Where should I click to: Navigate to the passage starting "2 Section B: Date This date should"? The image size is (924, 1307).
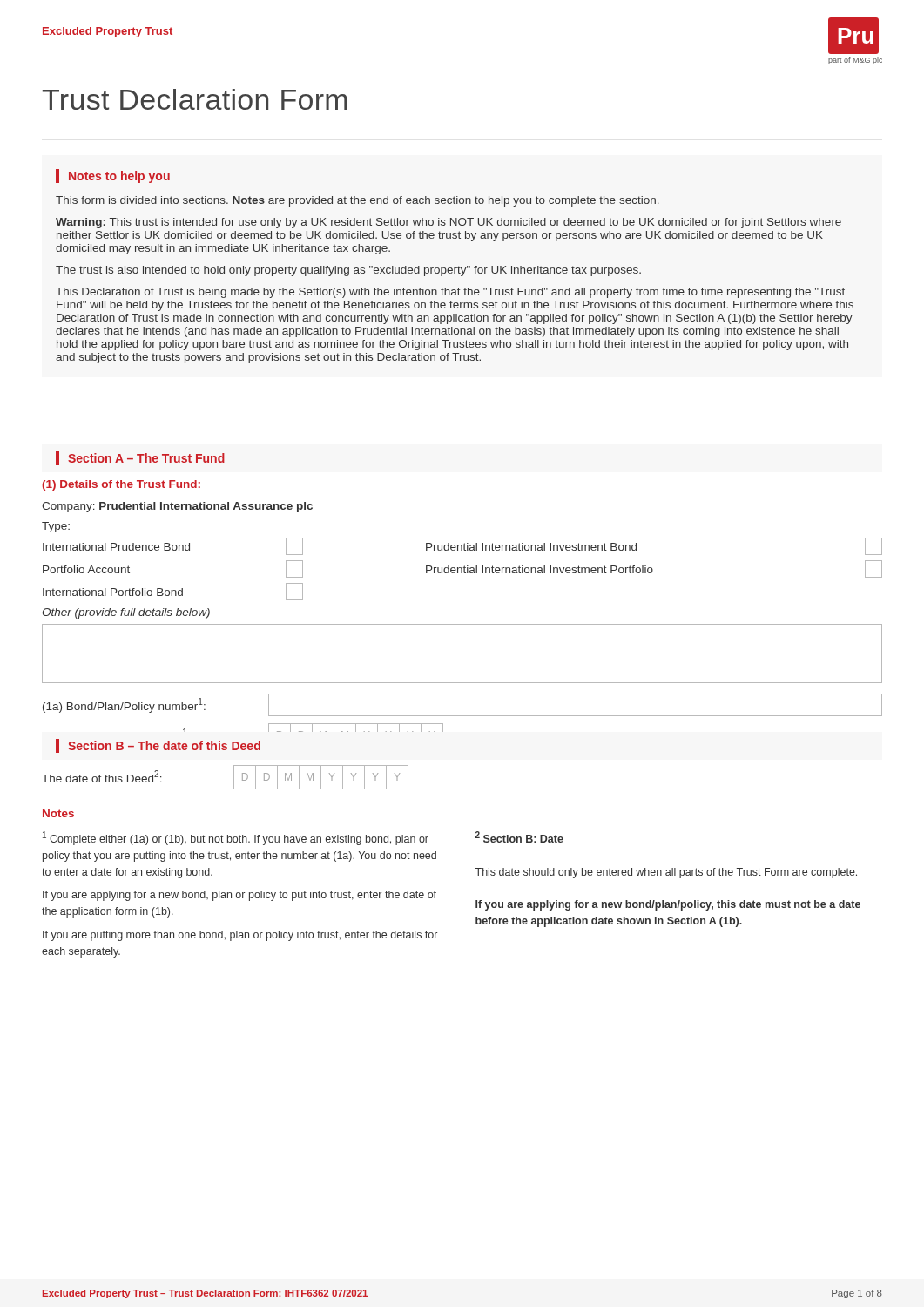668,879
